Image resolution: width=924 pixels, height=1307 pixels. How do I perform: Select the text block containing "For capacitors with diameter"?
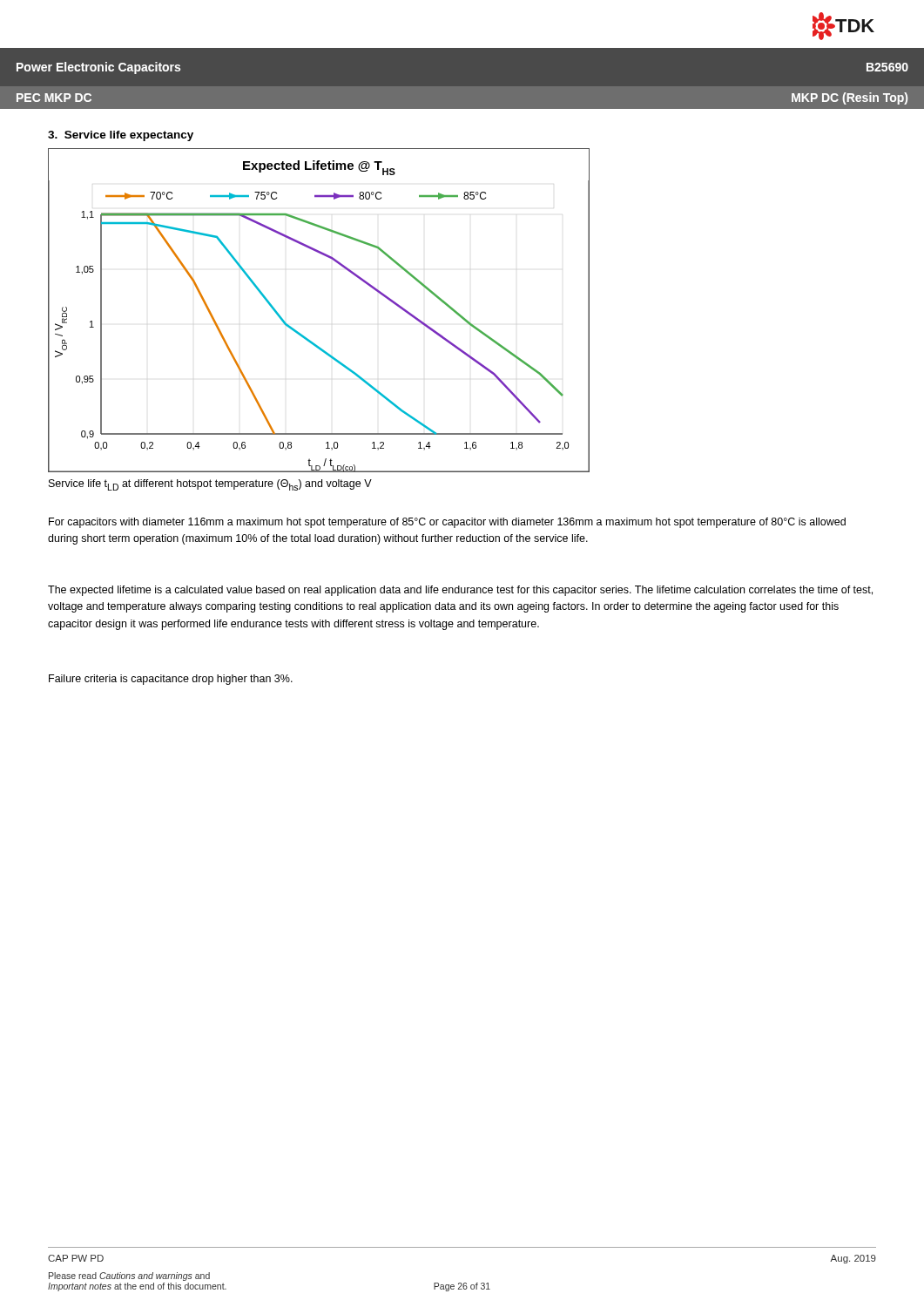[447, 530]
